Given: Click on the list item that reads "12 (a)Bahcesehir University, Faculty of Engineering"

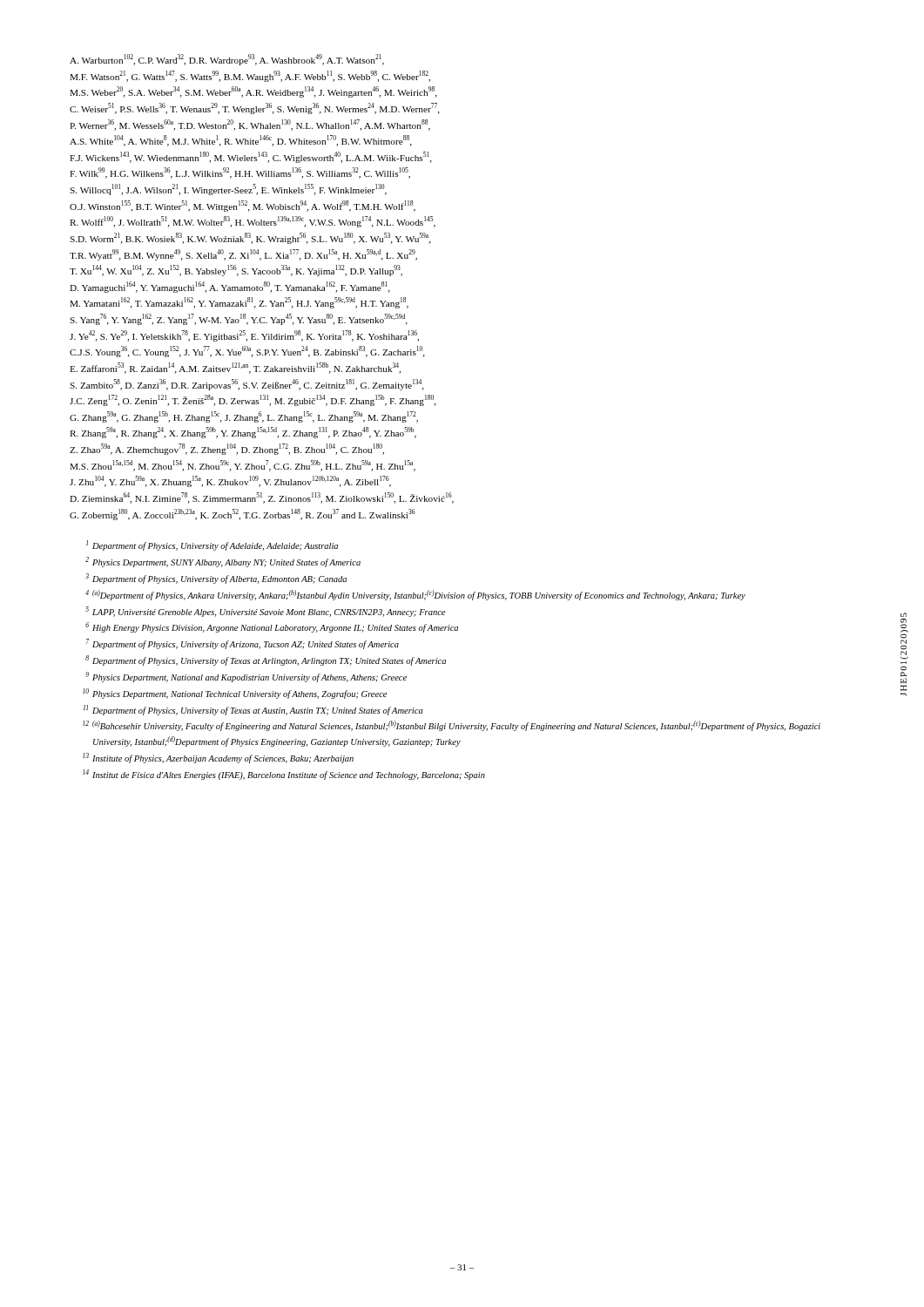Looking at the screenshot, I should pyautogui.click(x=449, y=735).
